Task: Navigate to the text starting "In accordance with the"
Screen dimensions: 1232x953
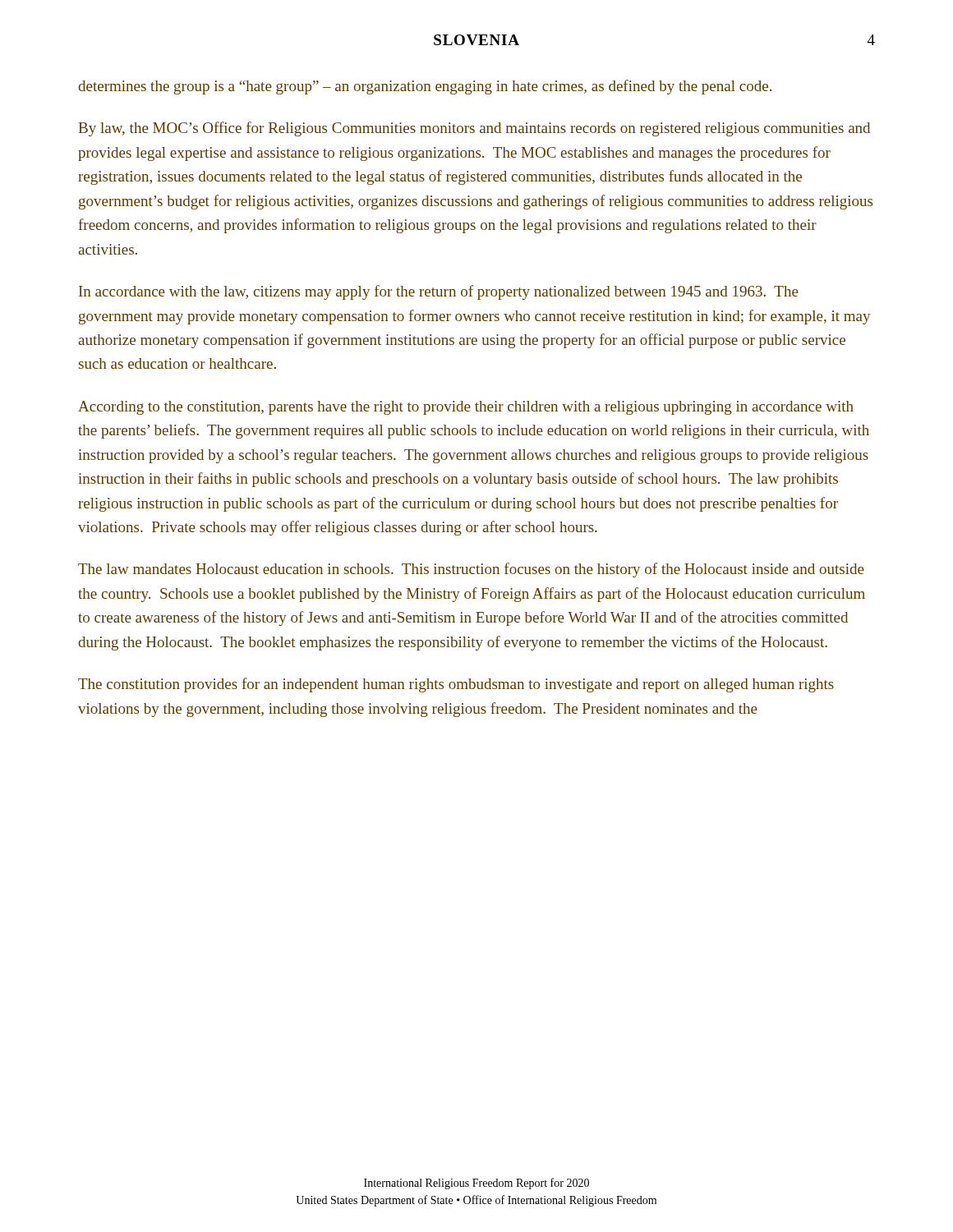Action: point(474,327)
